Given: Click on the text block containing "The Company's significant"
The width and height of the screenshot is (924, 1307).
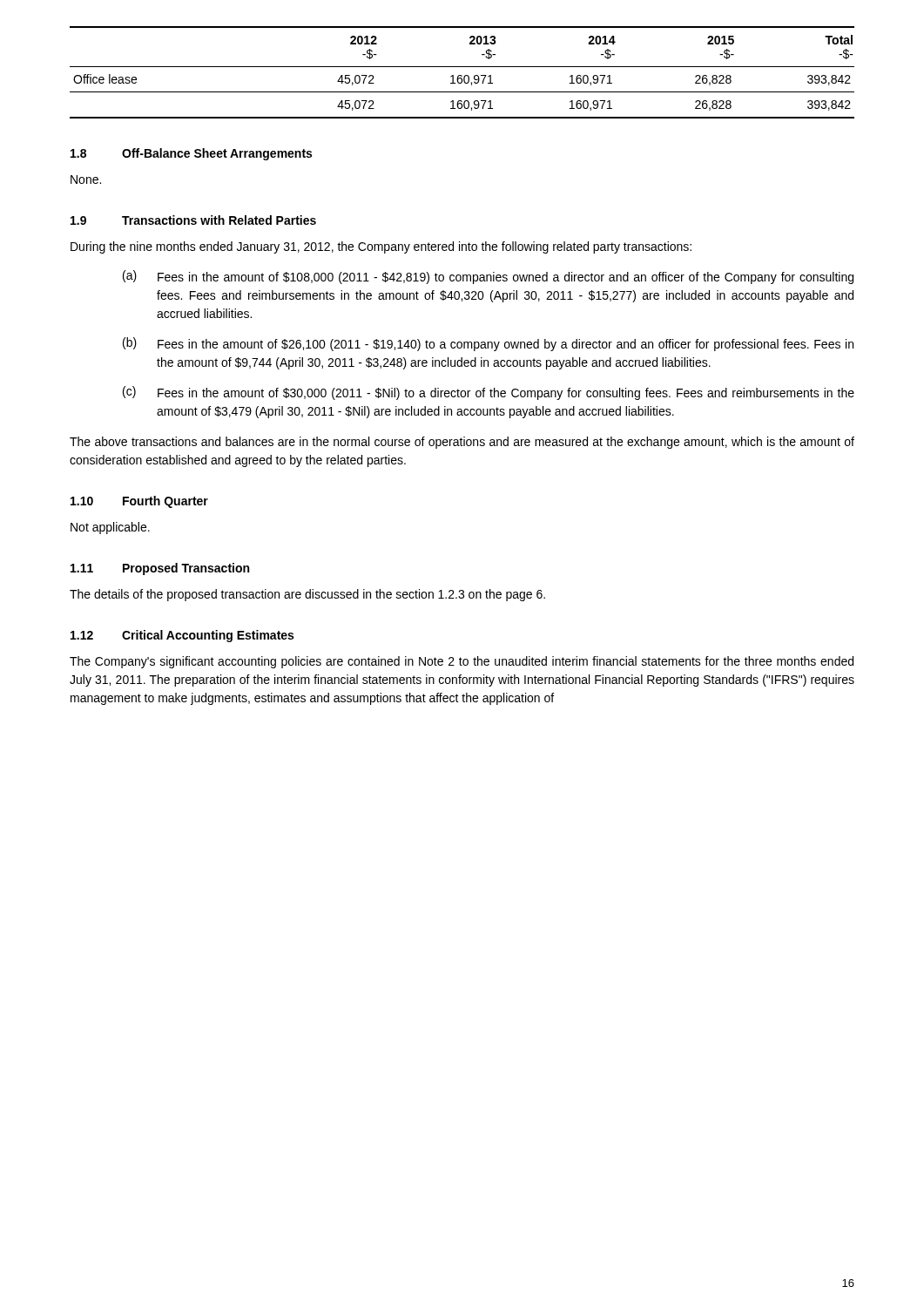Looking at the screenshot, I should [462, 680].
